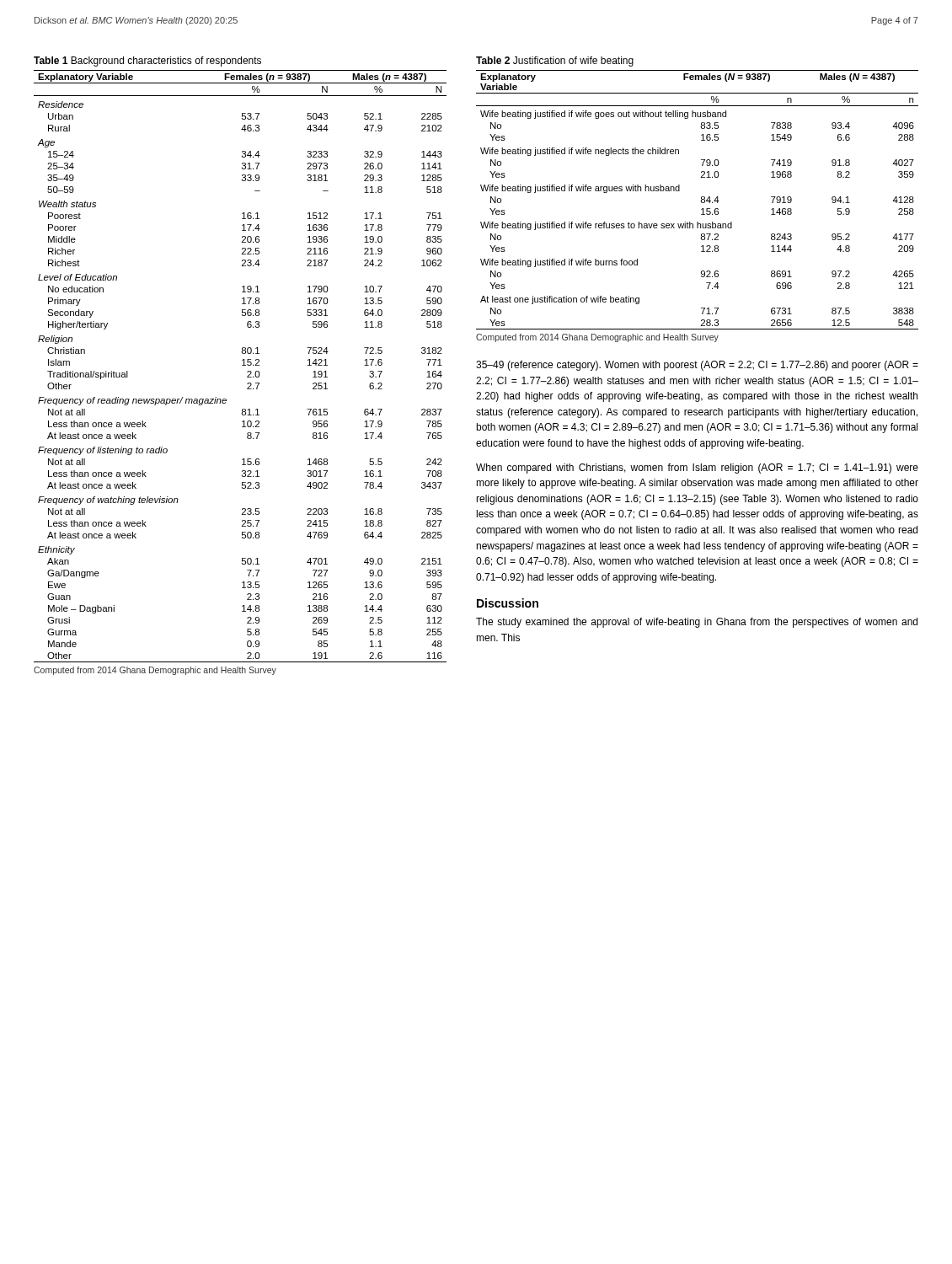Locate the table with the text "Males ( N = 4387)"
Screen dimensions: 1264x952
(697, 200)
